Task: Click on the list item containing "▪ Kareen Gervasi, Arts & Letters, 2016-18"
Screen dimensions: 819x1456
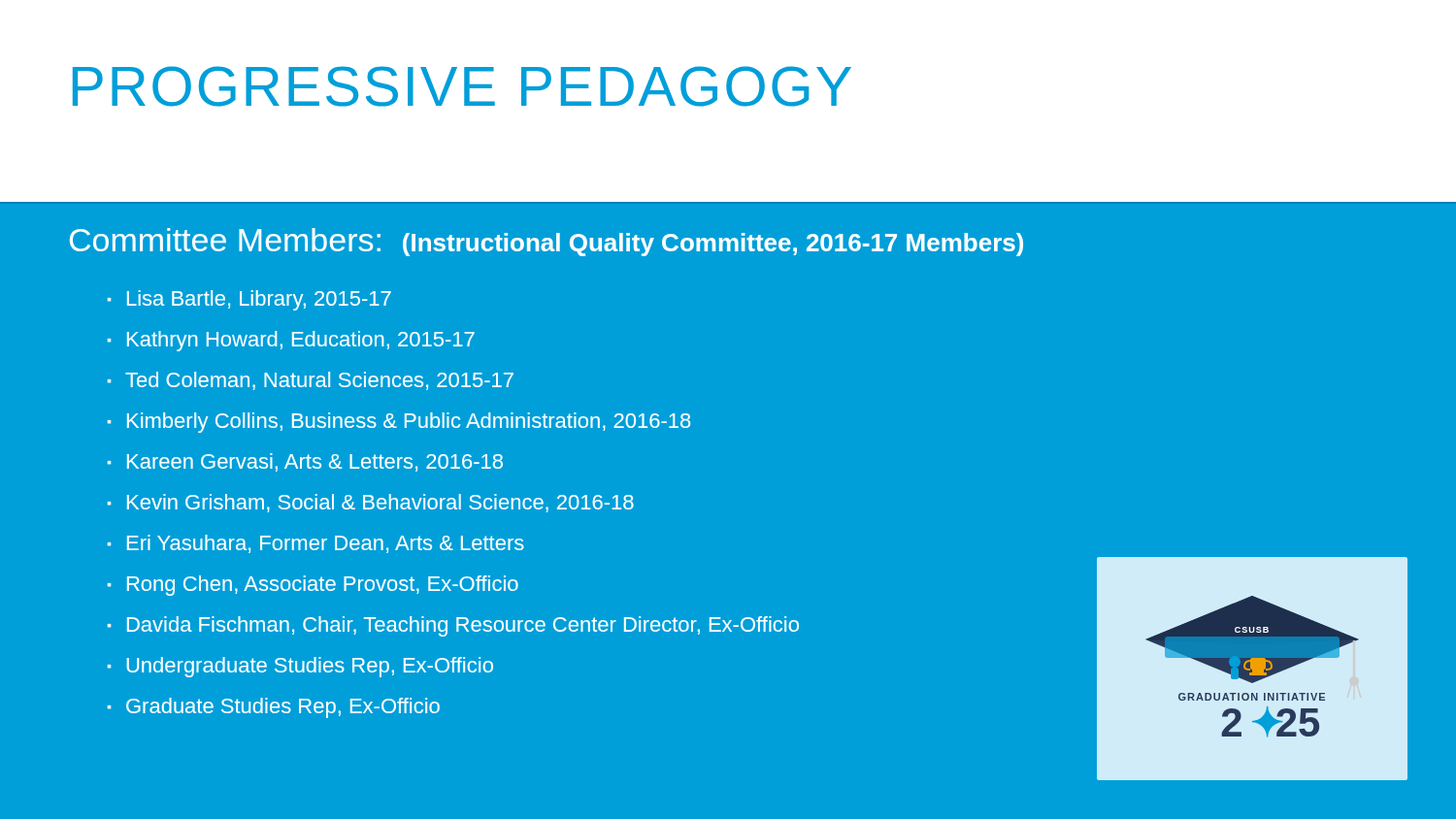Action: pyautogui.click(x=305, y=462)
